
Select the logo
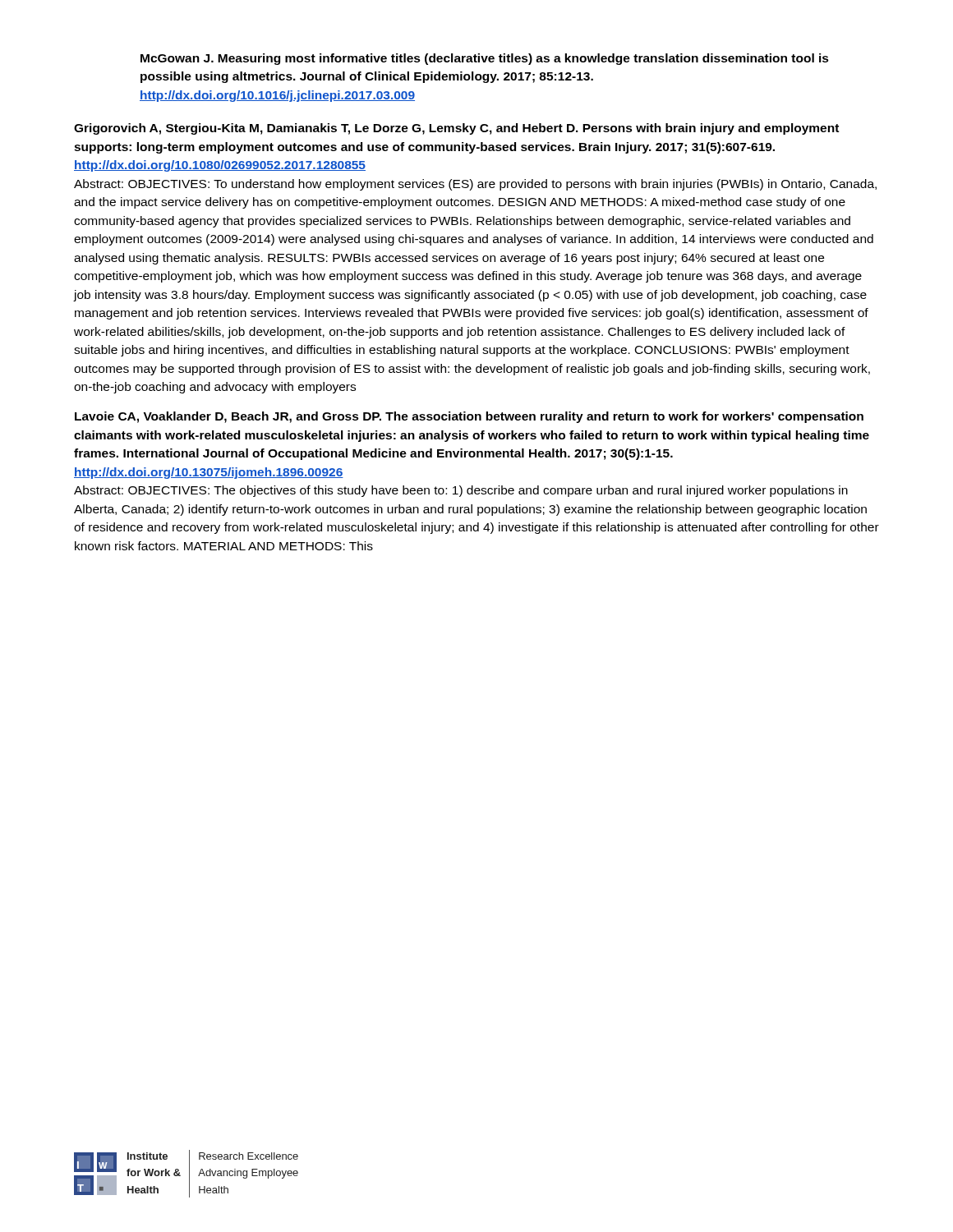click(x=186, y=1173)
